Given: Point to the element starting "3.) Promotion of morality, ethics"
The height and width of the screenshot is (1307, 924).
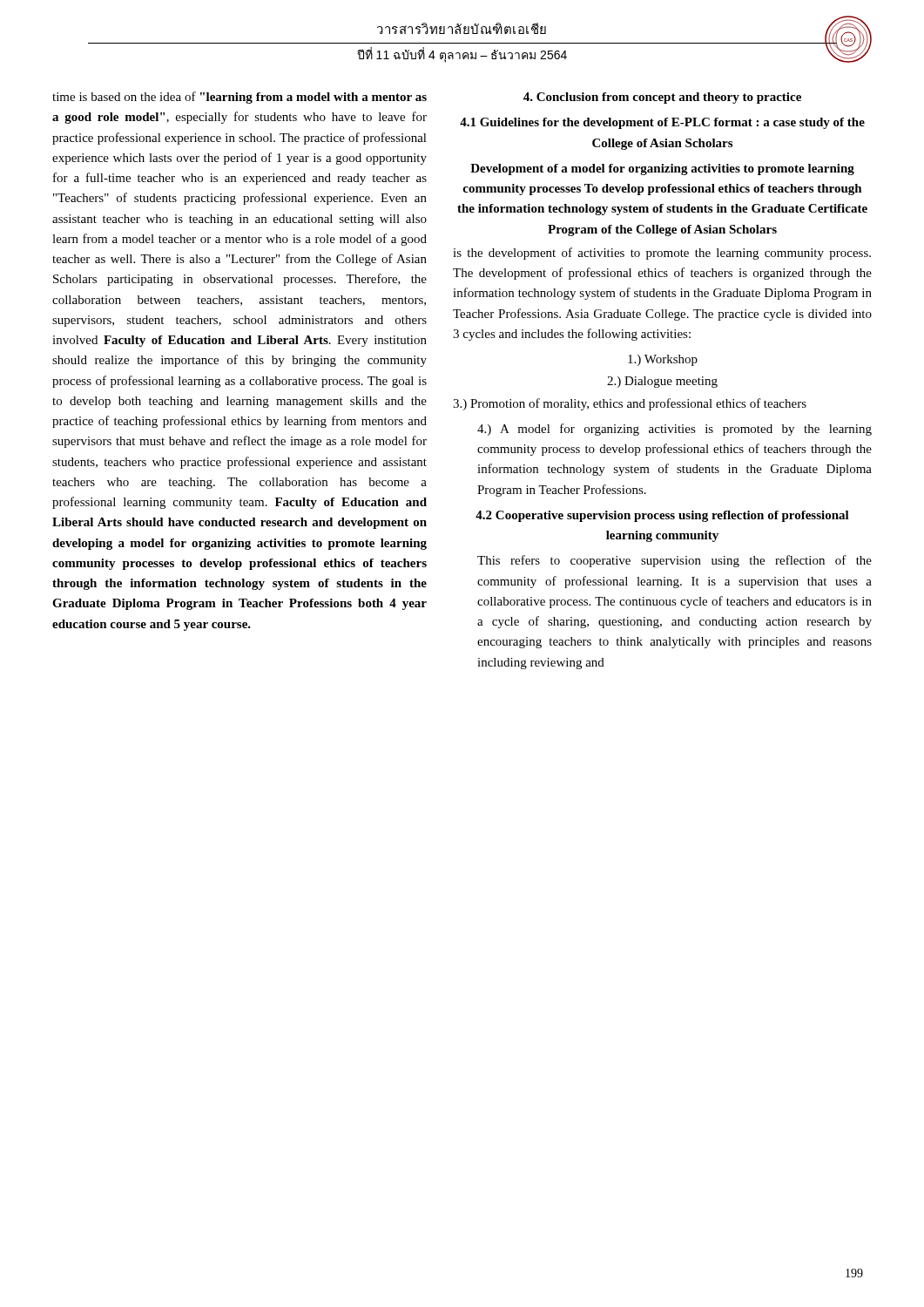Looking at the screenshot, I should pos(662,404).
